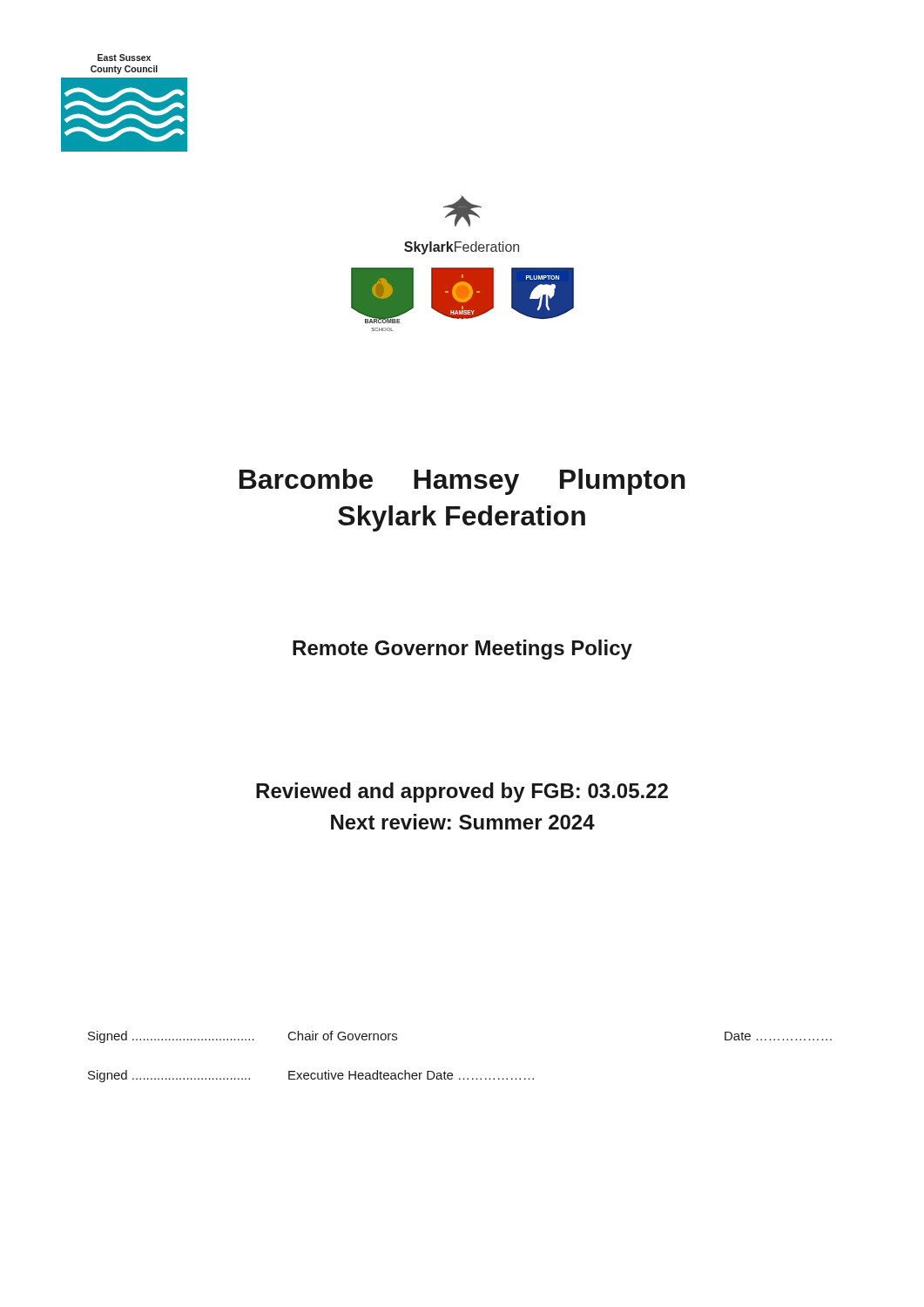The width and height of the screenshot is (924, 1307).
Task: Click on the text block that reads "Signed .................................. Chair of Governors Date ………………"
Action: tap(108, 1036)
